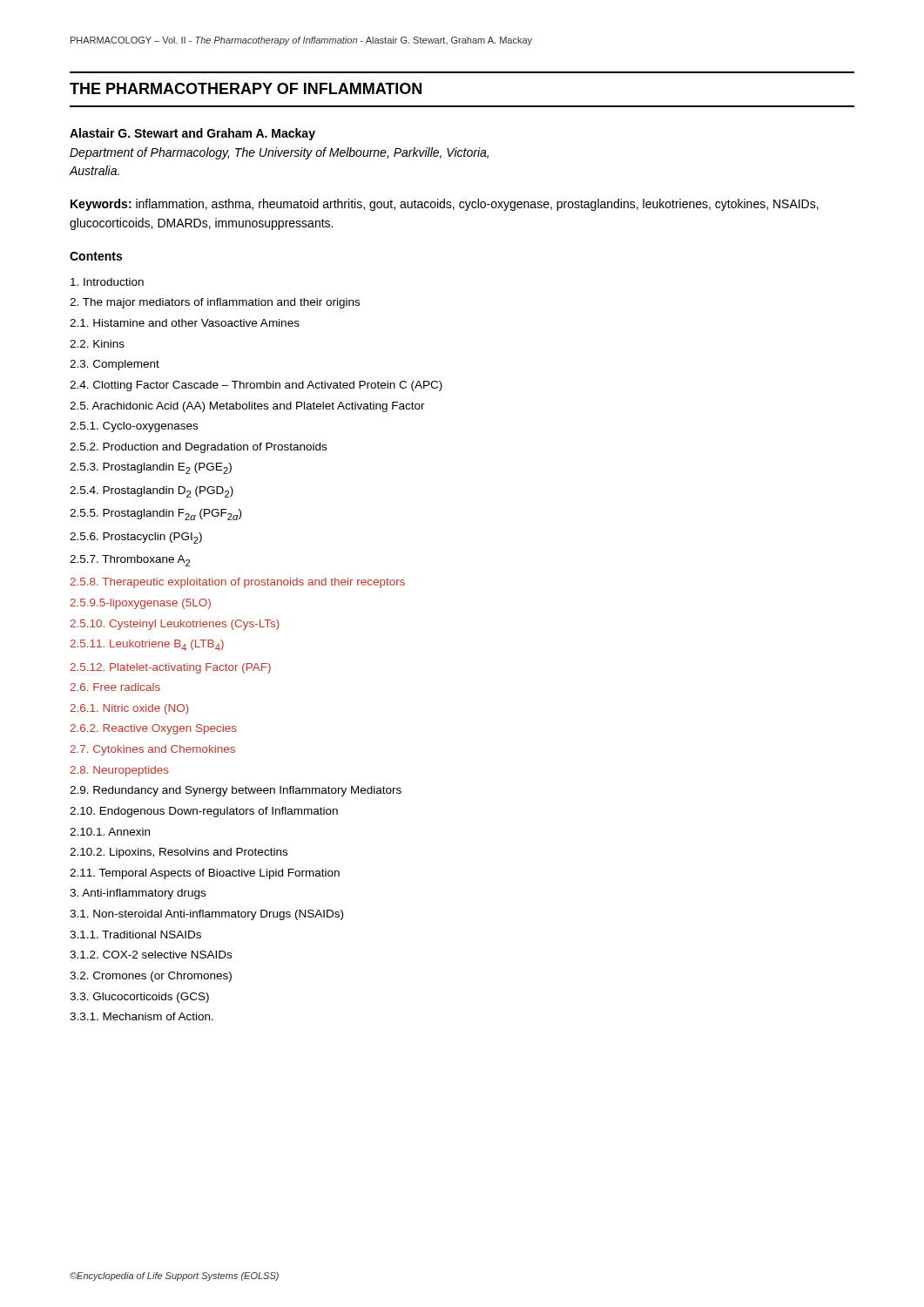Click on the list item containing "2.5. Arachidonic Acid (AA) Metabolites and"
The width and height of the screenshot is (924, 1307).
pyautogui.click(x=247, y=405)
